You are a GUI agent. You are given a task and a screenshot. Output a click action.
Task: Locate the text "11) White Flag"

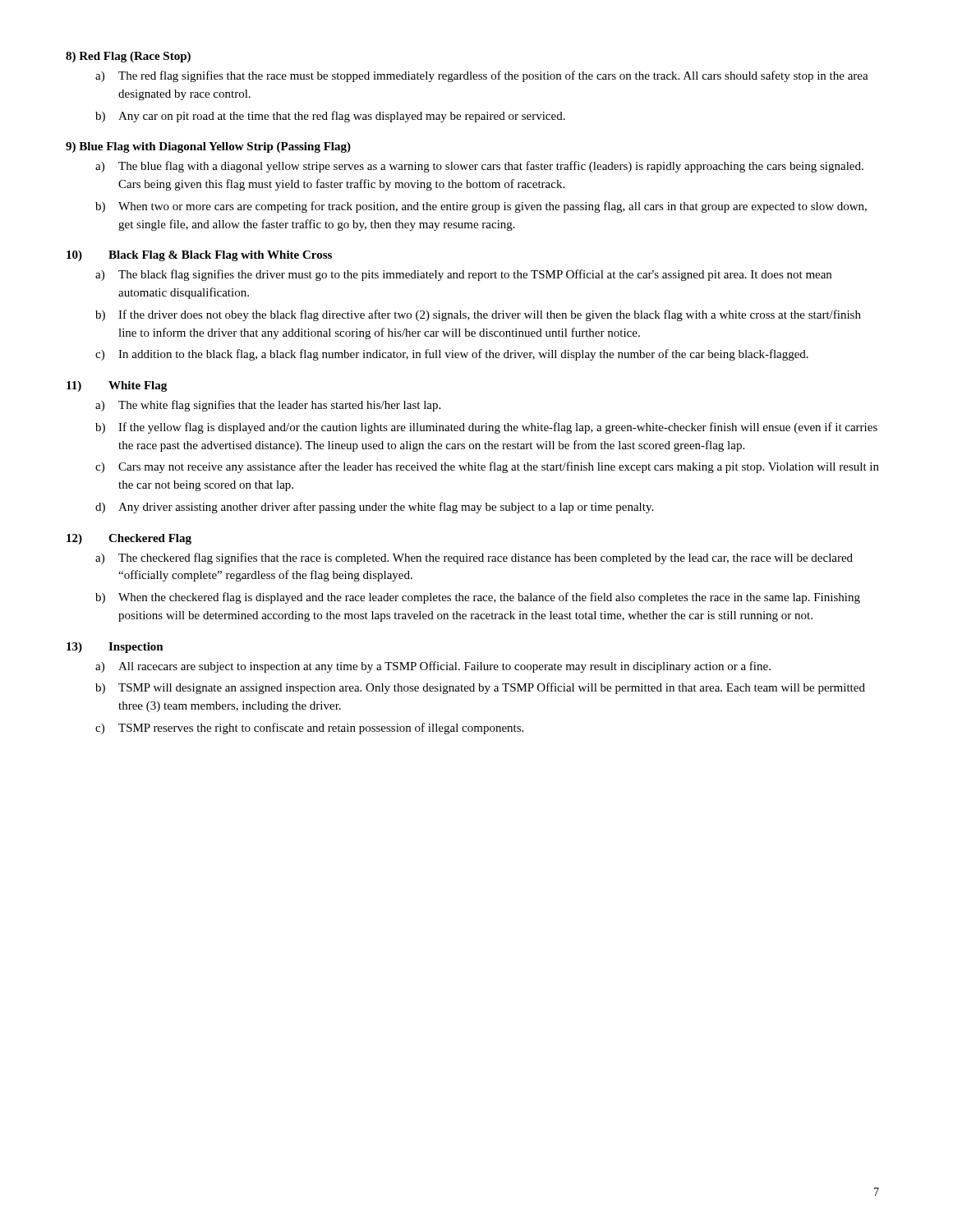pyautogui.click(x=116, y=386)
